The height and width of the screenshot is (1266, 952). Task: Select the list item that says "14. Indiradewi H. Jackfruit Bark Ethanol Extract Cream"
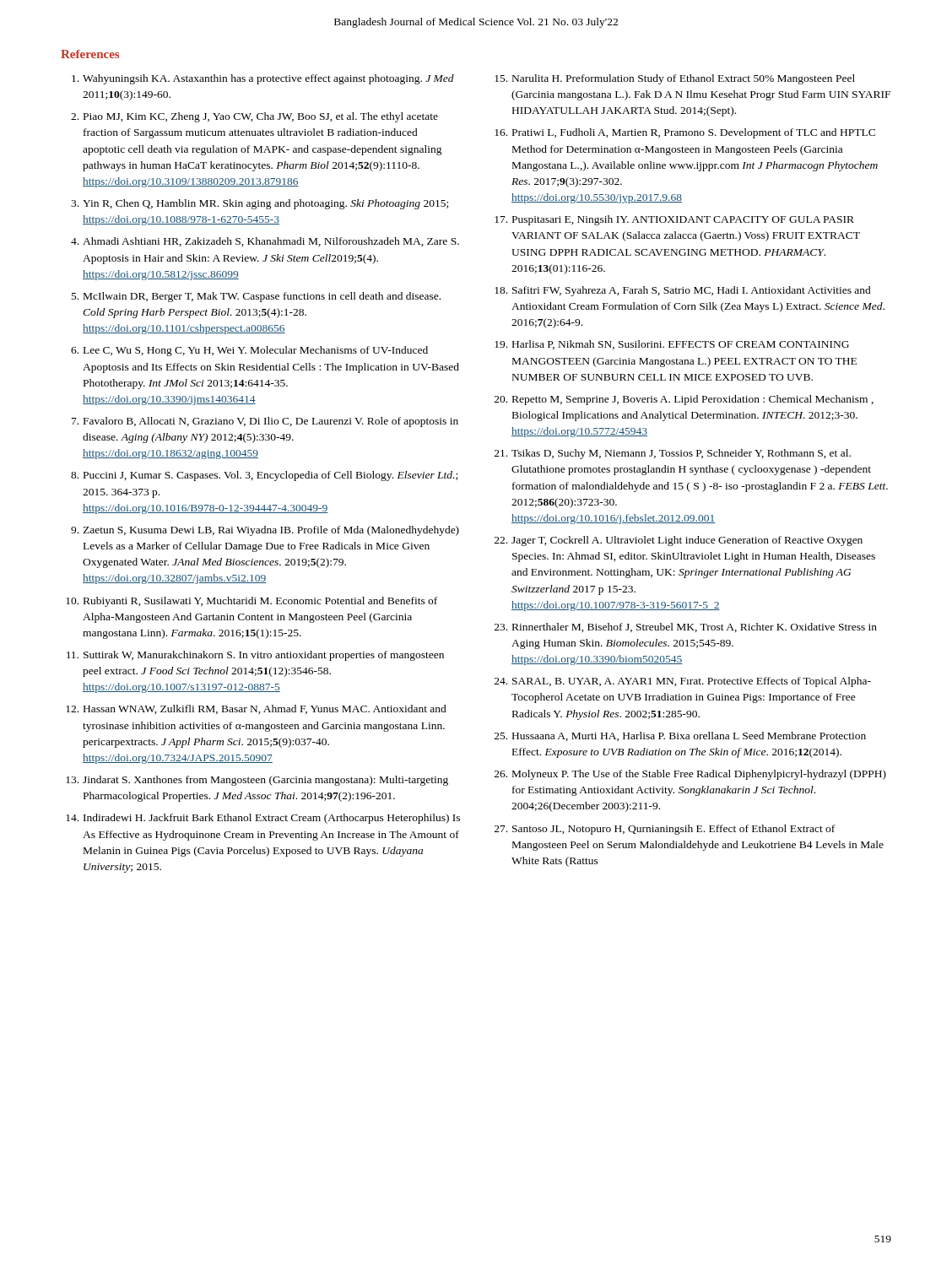(262, 842)
